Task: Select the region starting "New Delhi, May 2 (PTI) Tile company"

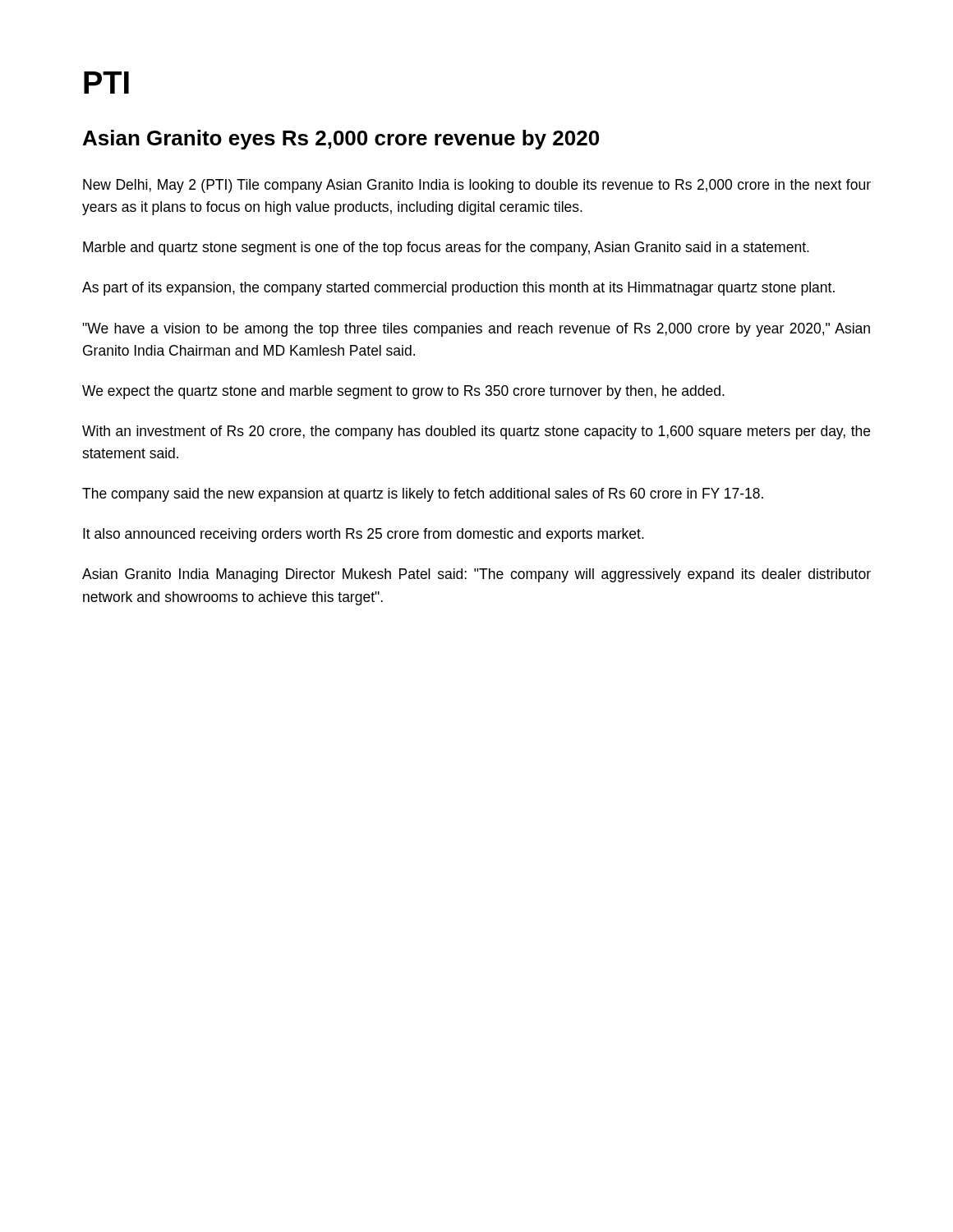Action: click(476, 196)
